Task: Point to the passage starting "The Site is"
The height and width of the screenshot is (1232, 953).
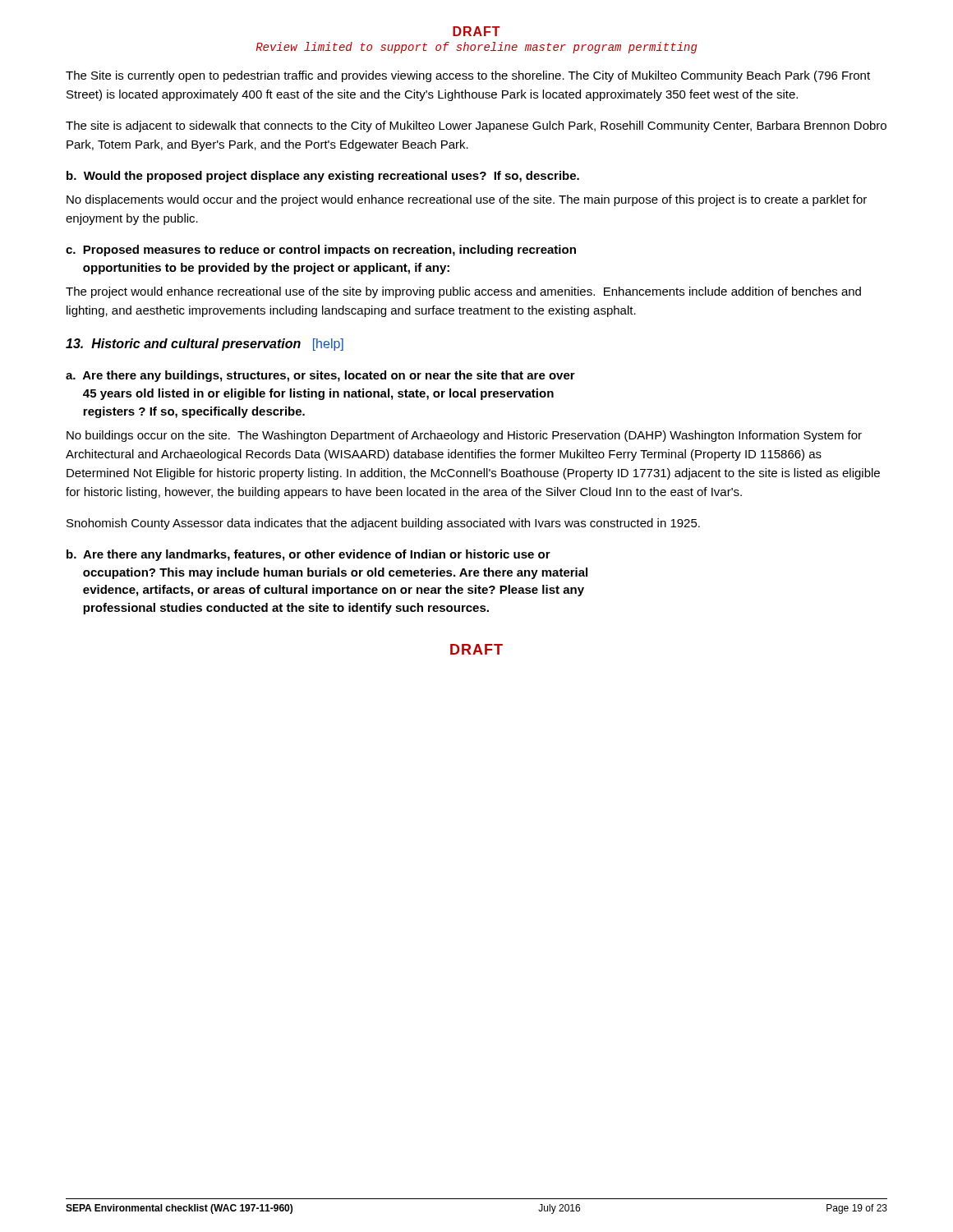Action: point(468,85)
